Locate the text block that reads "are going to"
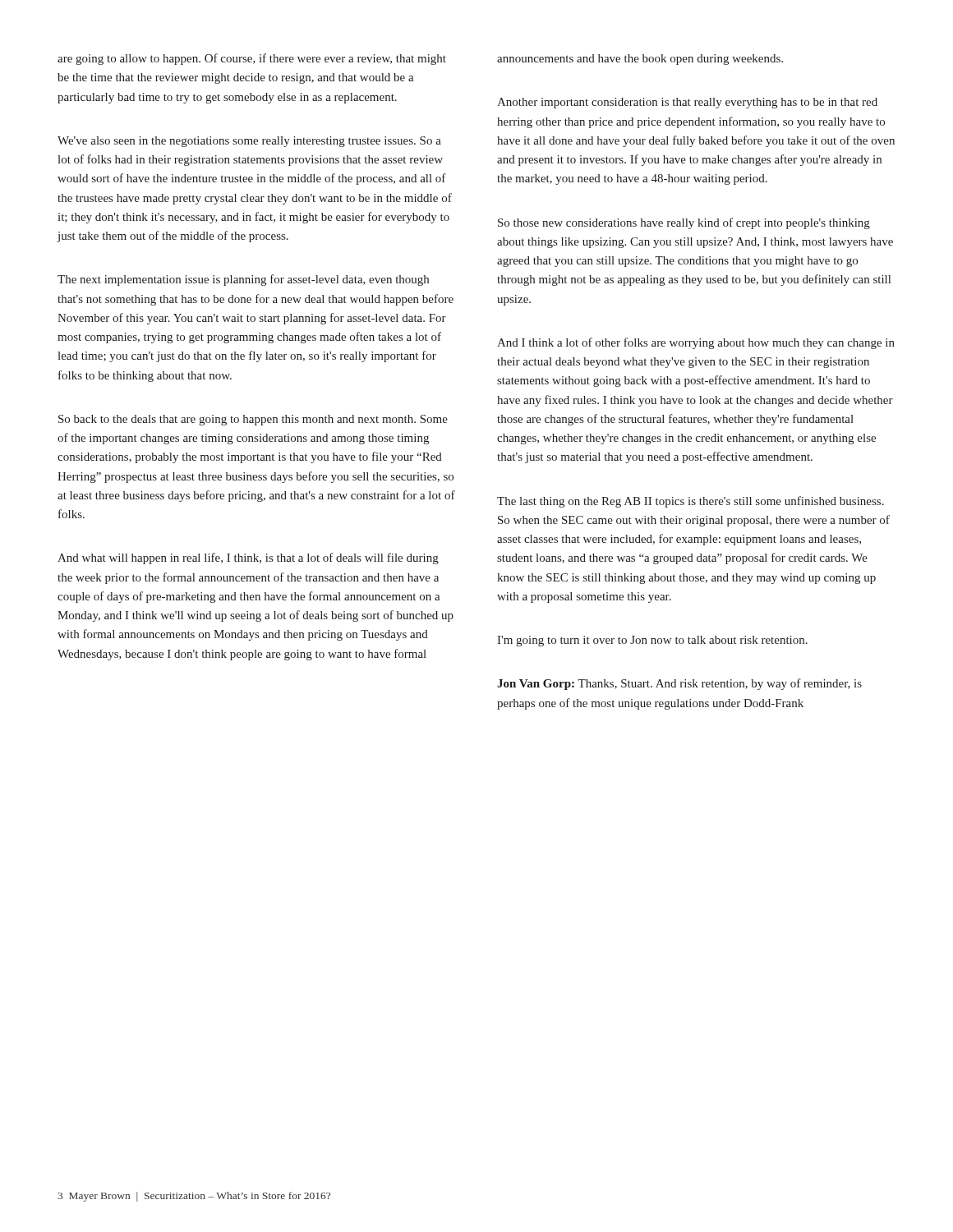This screenshot has width=953, height=1232. tap(257, 78)
